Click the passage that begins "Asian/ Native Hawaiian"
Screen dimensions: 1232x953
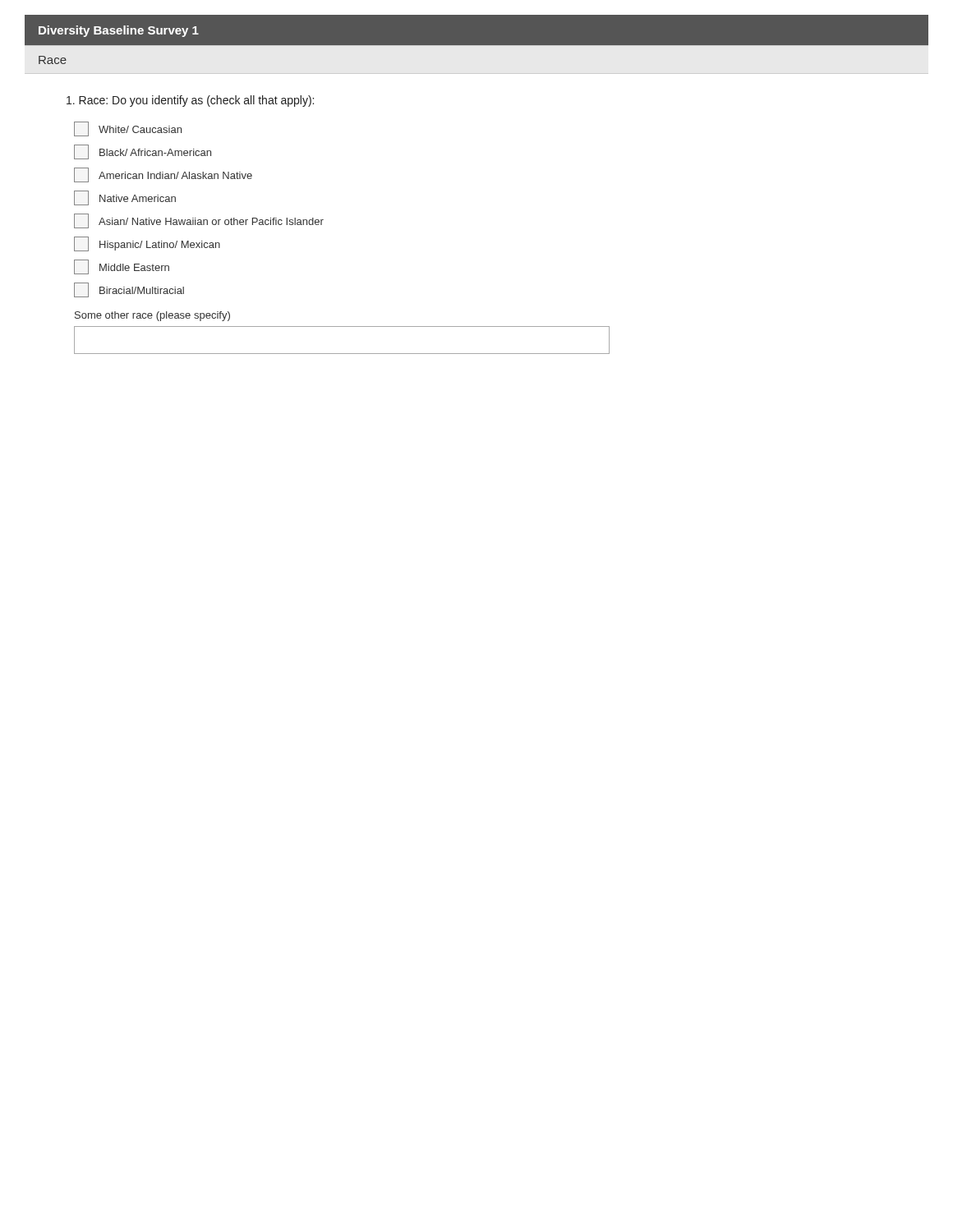click(199, 221)
